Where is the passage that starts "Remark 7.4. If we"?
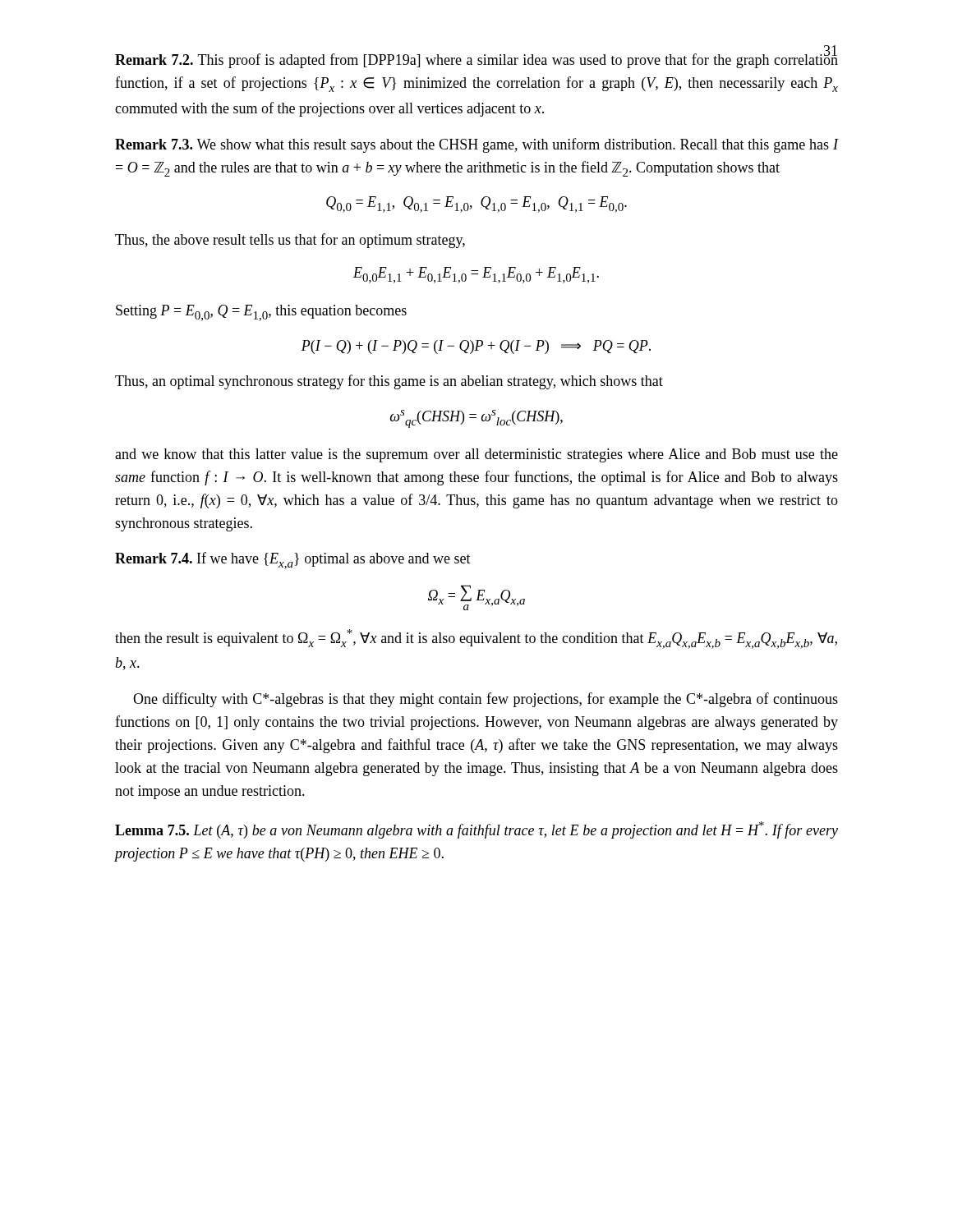The width and height of the screenshot is (953, 1232). tap(293, 560)
